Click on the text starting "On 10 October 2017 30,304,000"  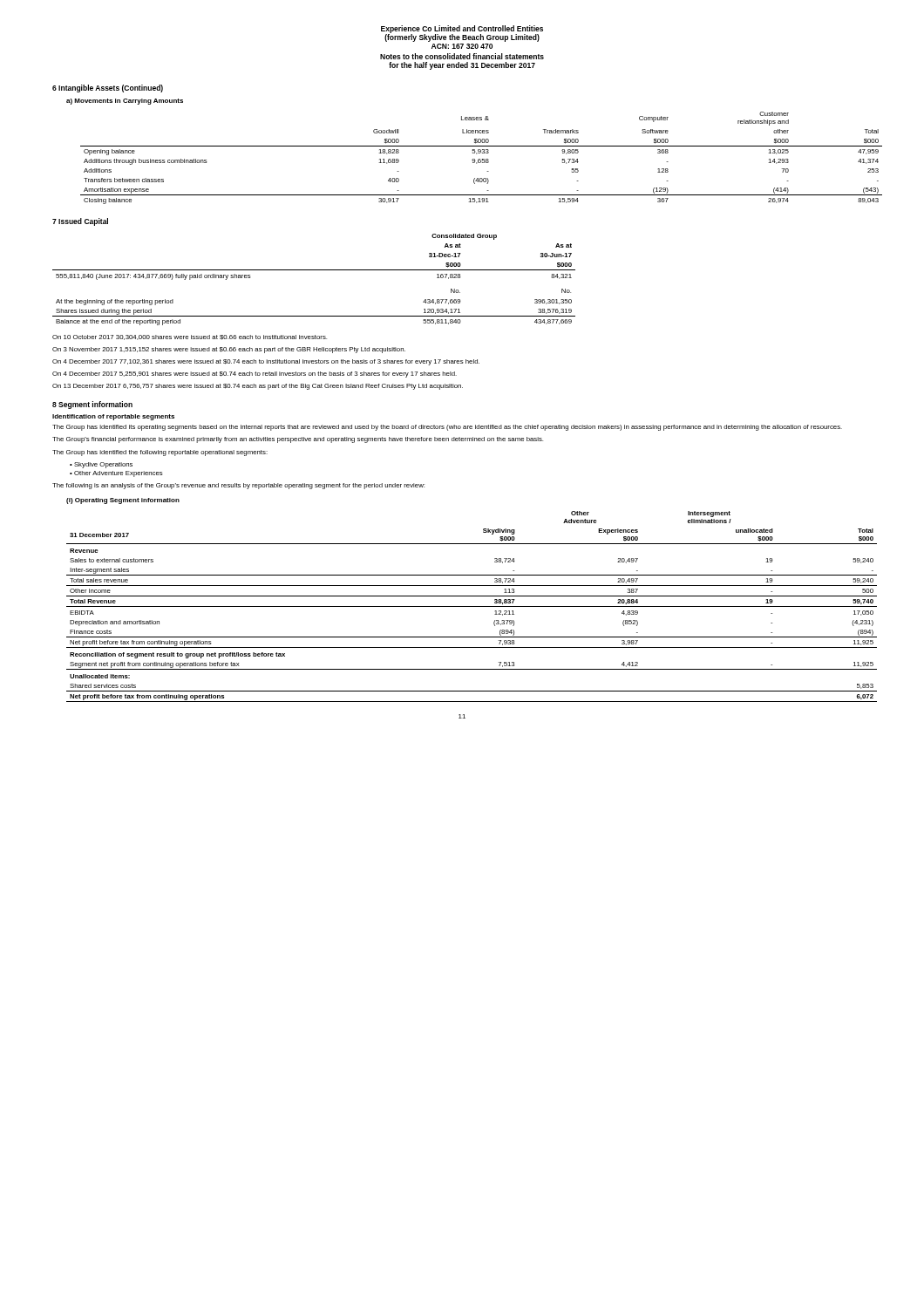[x=190, y=337]
